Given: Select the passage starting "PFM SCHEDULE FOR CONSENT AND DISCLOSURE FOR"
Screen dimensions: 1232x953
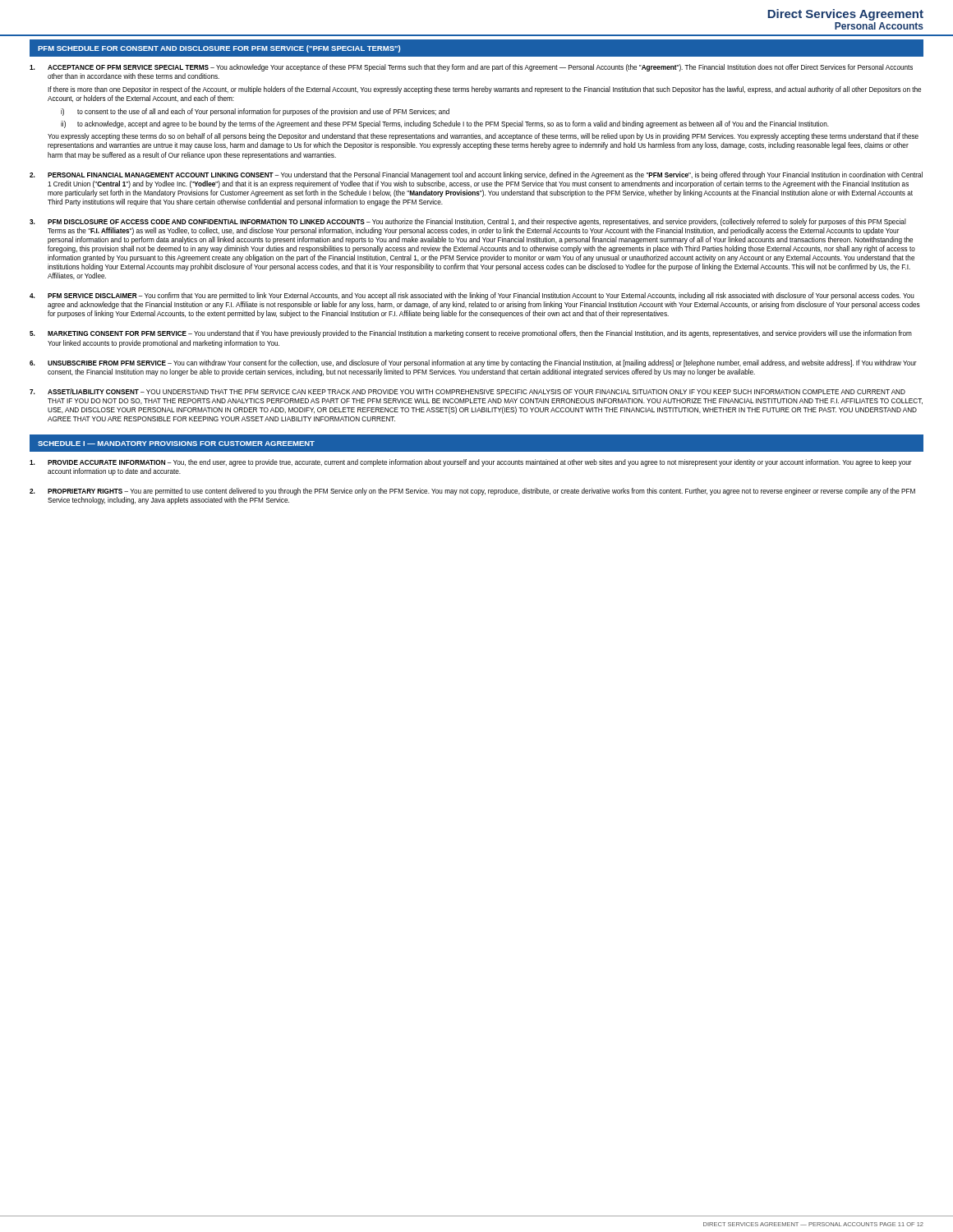Looking at the screenshot, I should pos(219,48).
